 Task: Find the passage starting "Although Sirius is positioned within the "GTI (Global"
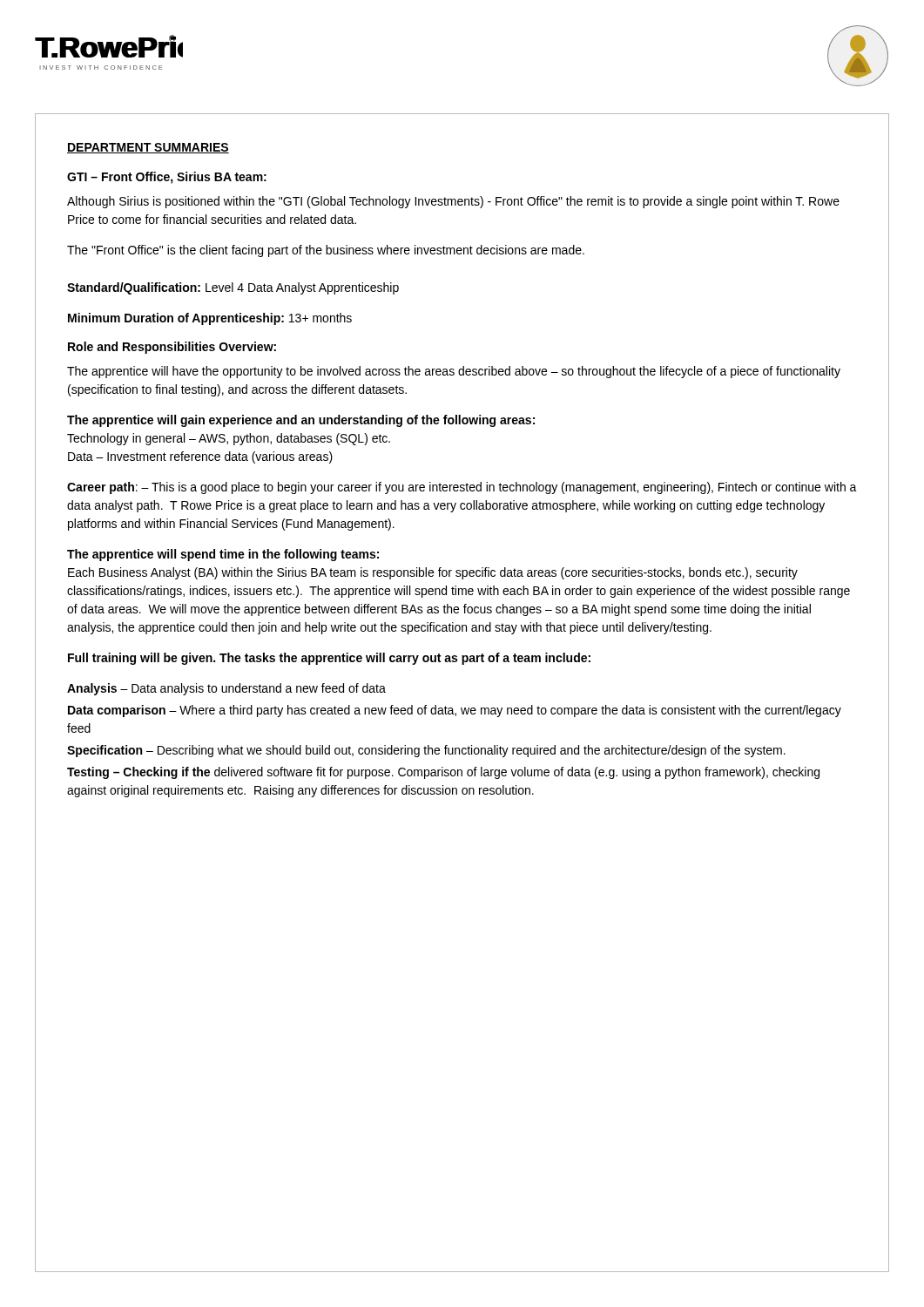453,210
